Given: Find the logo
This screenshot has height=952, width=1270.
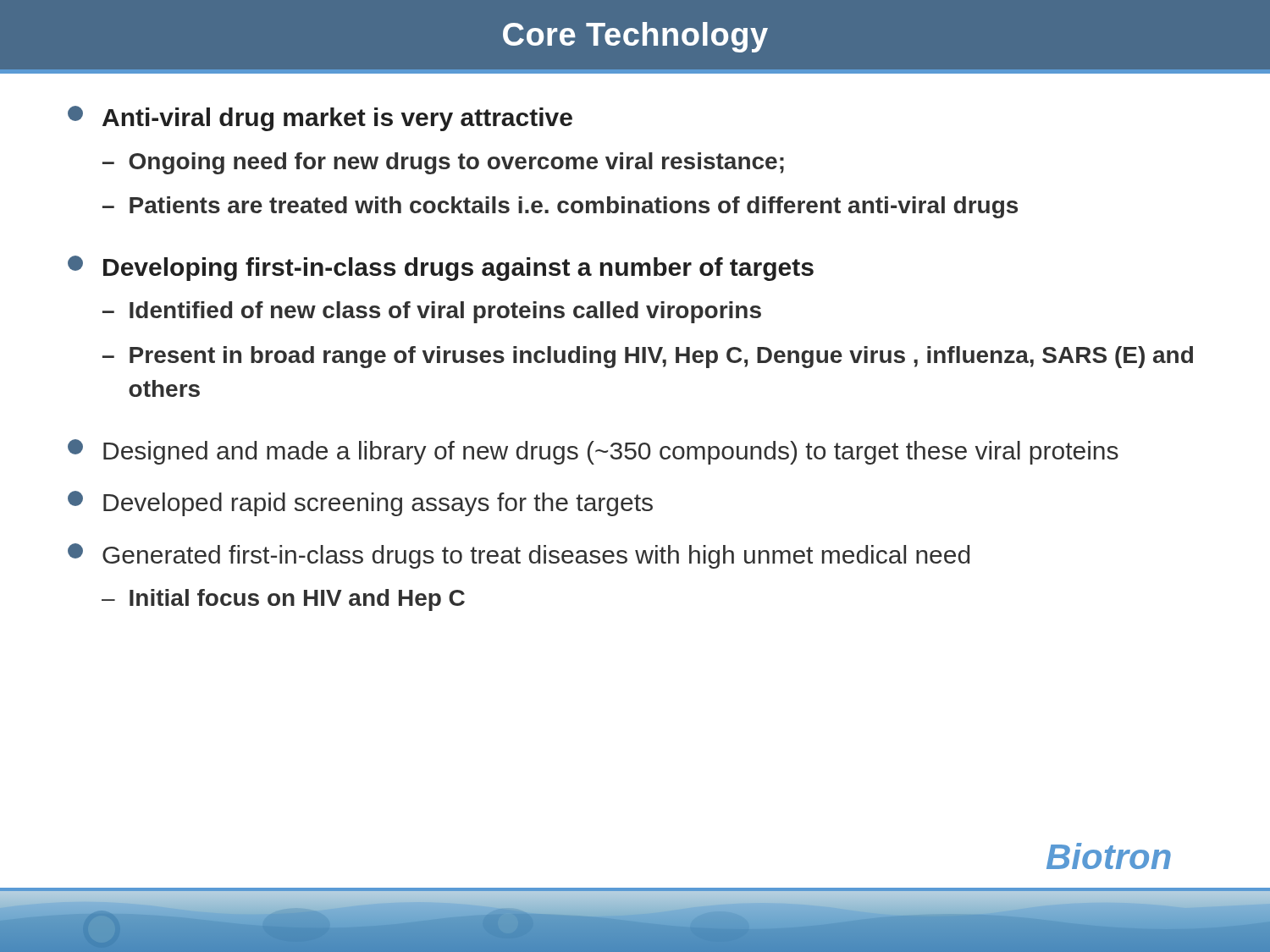Looking at the screenshot, I should [x=1134, y=856].
